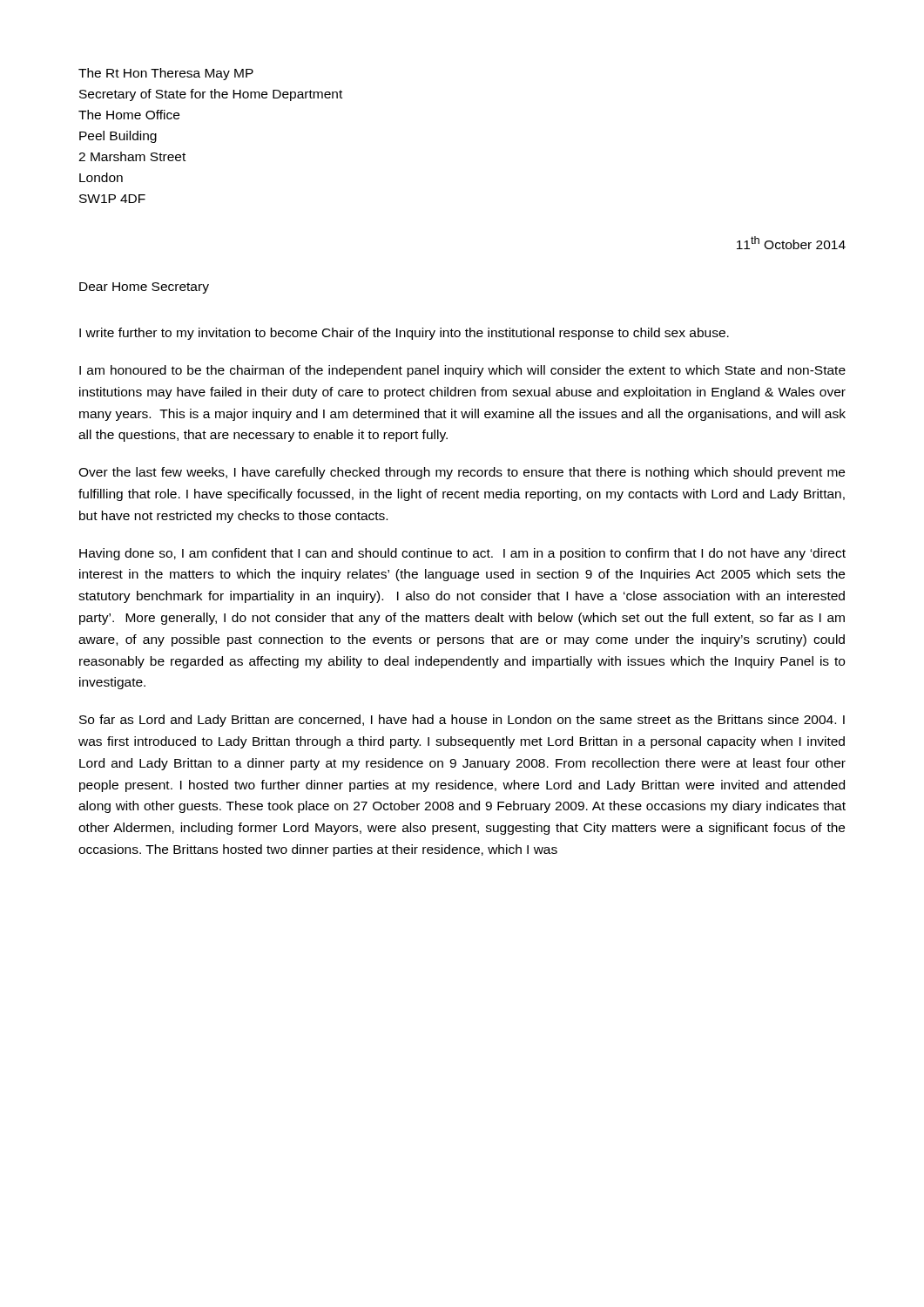924x1307 pixels.
Task: Click on the text block starting "Over the last few"
Action: coord(462,494)
